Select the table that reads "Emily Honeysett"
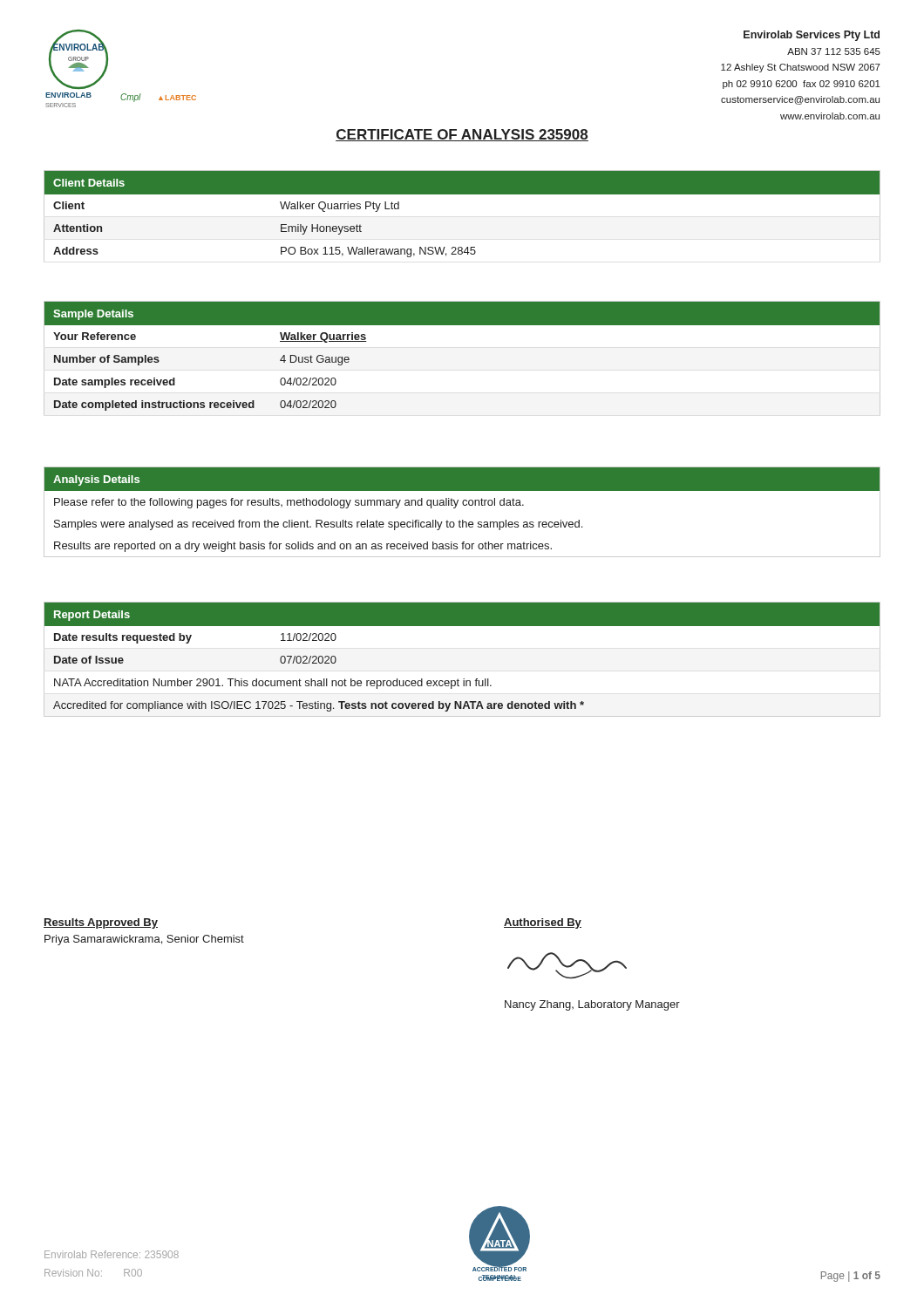The width and height of the screenshot is (924, 1308). pyautogui.click(x=462, y=216)
